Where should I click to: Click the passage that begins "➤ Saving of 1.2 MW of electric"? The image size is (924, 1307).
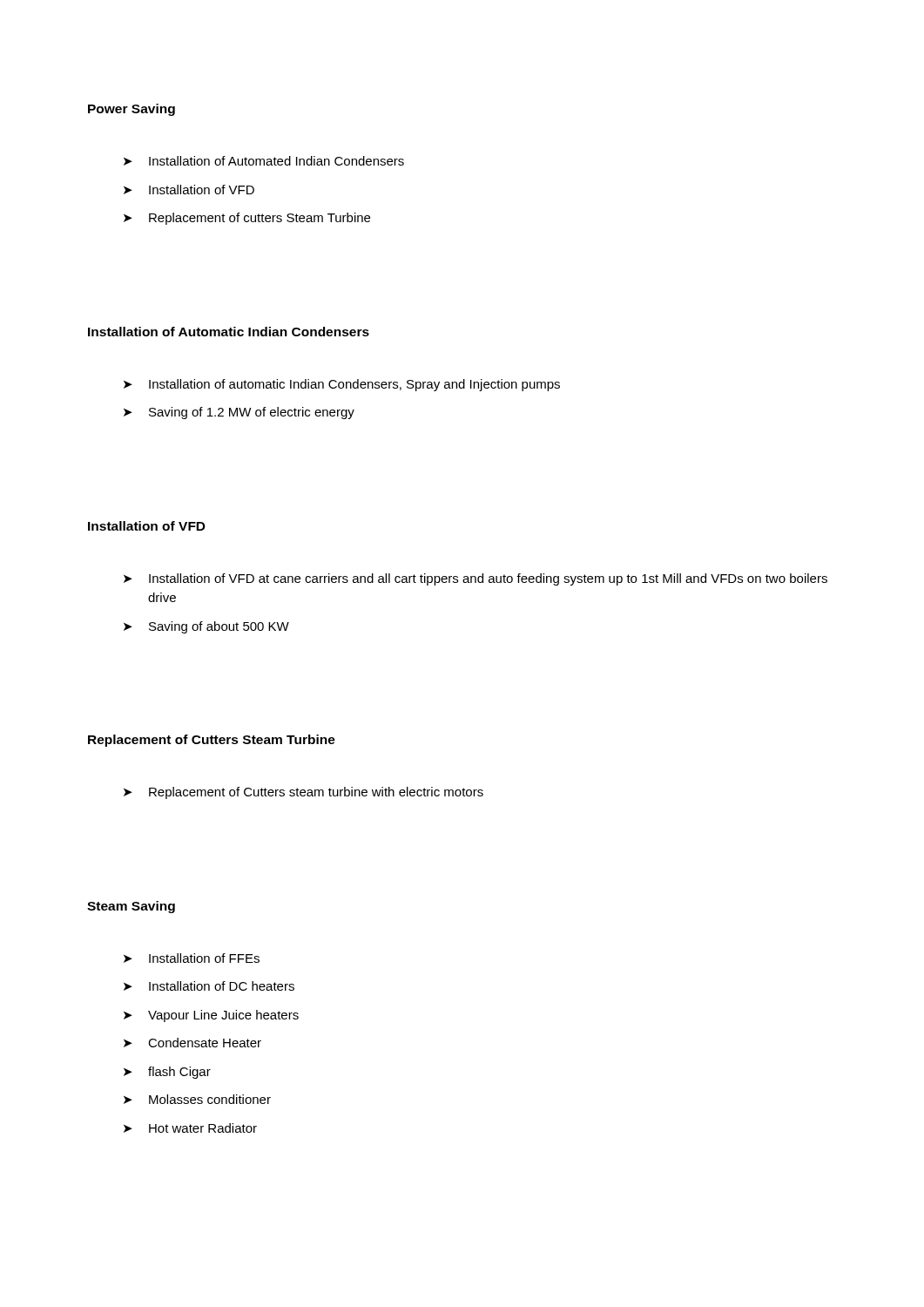(x=239, y=413)
